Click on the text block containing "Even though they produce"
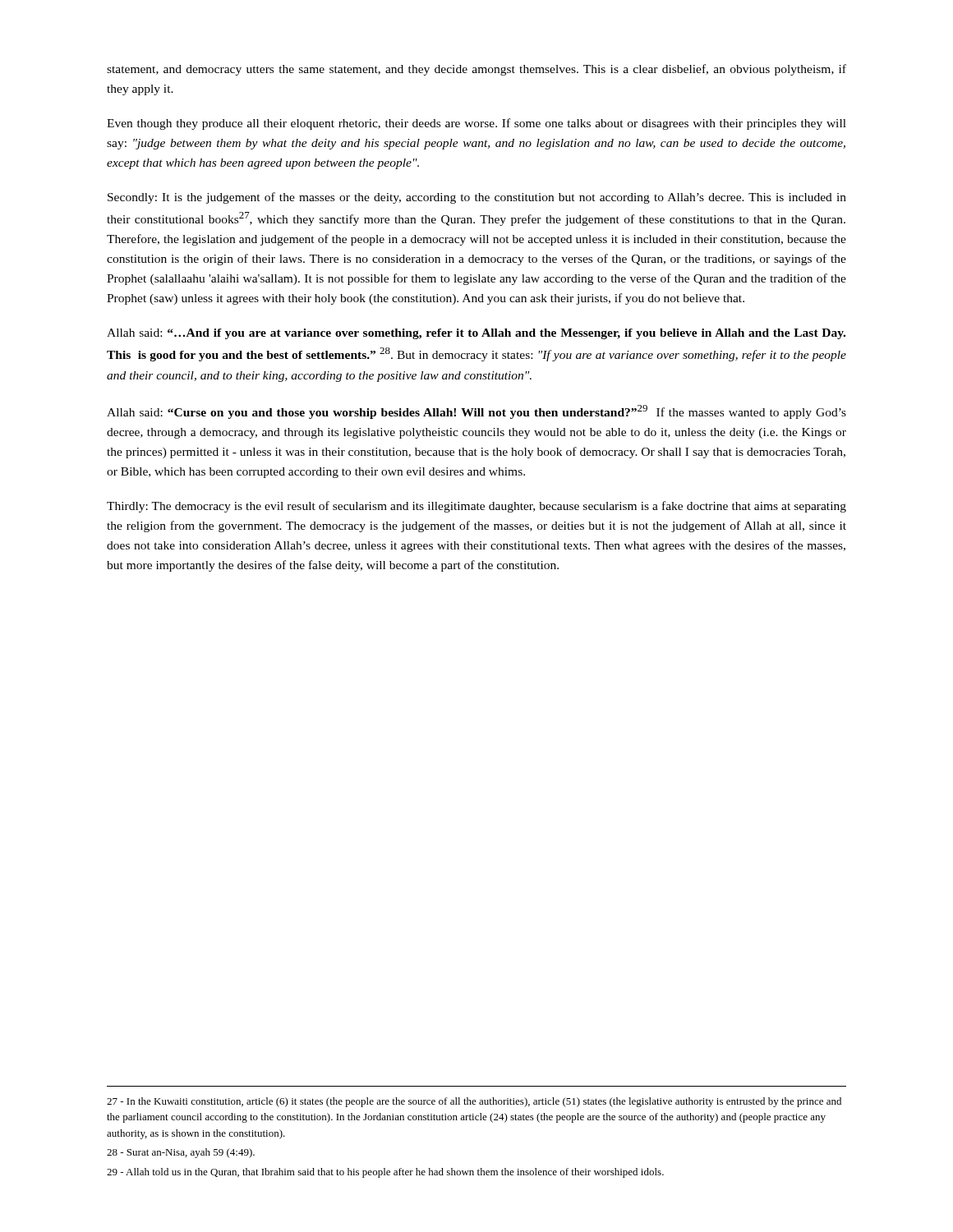The width and height of the screenshot is (953, 1232). pos(476,143)
